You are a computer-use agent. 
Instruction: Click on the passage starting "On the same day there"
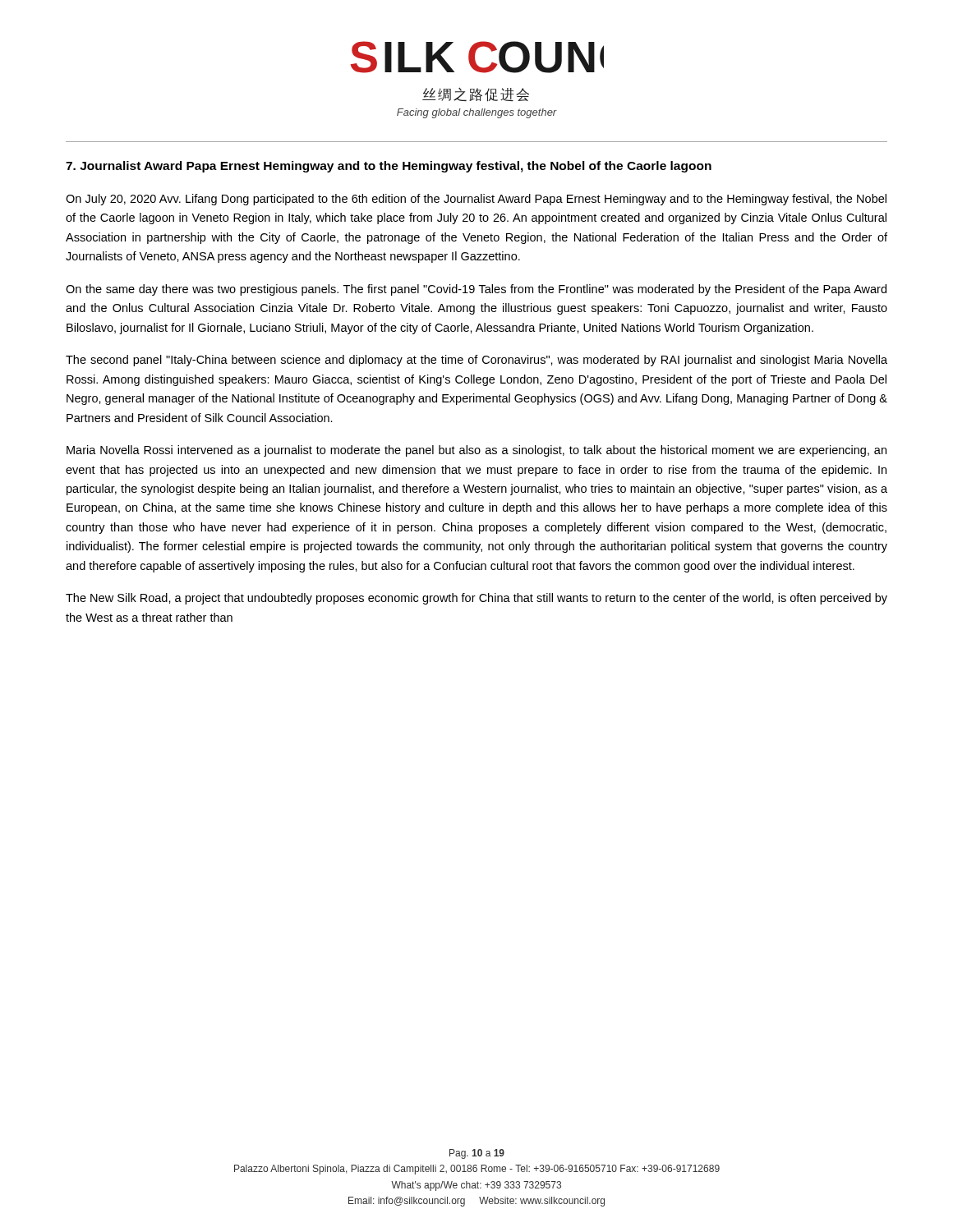pos(476,308)
